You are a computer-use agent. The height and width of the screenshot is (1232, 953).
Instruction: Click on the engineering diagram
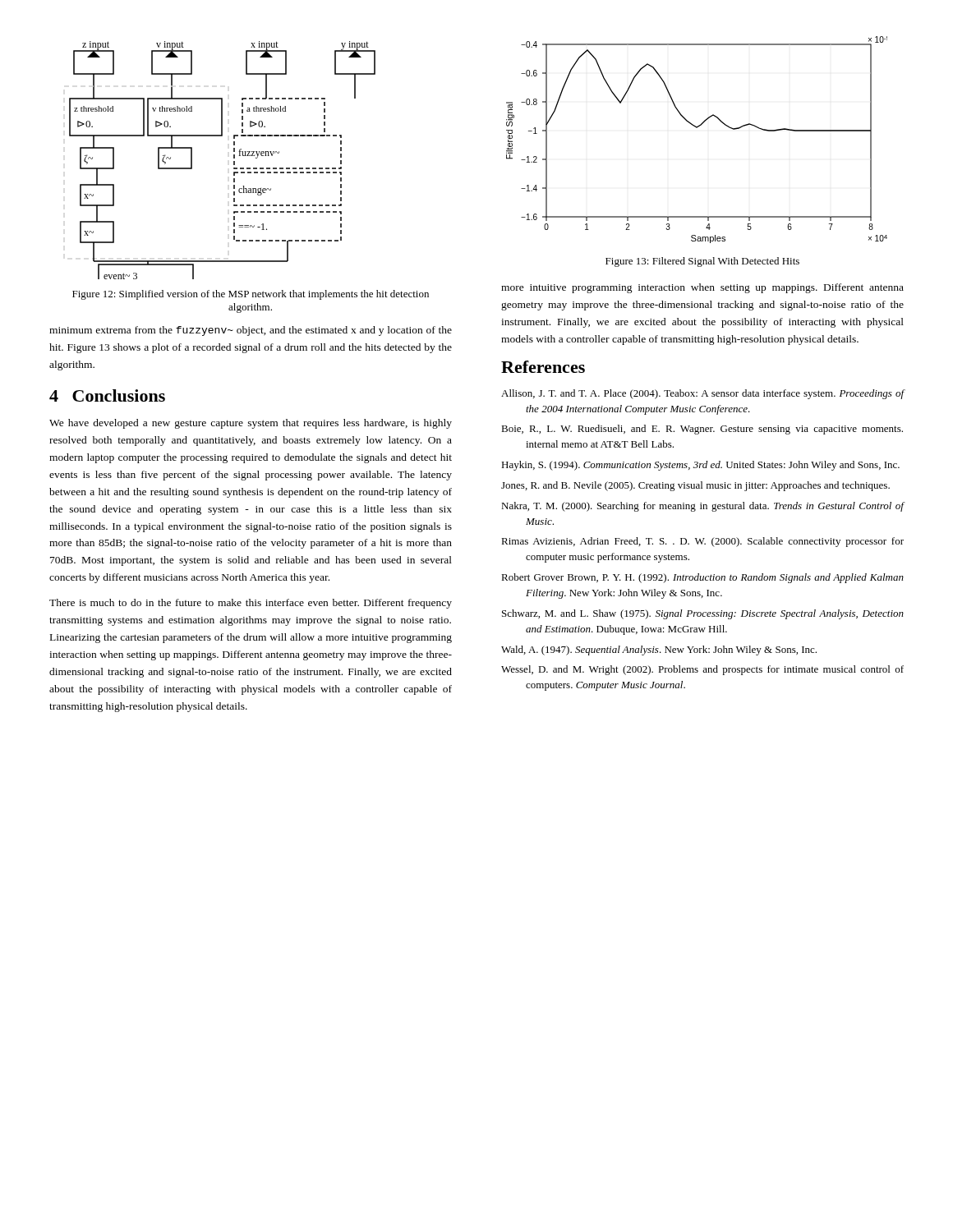pos(251,156)
